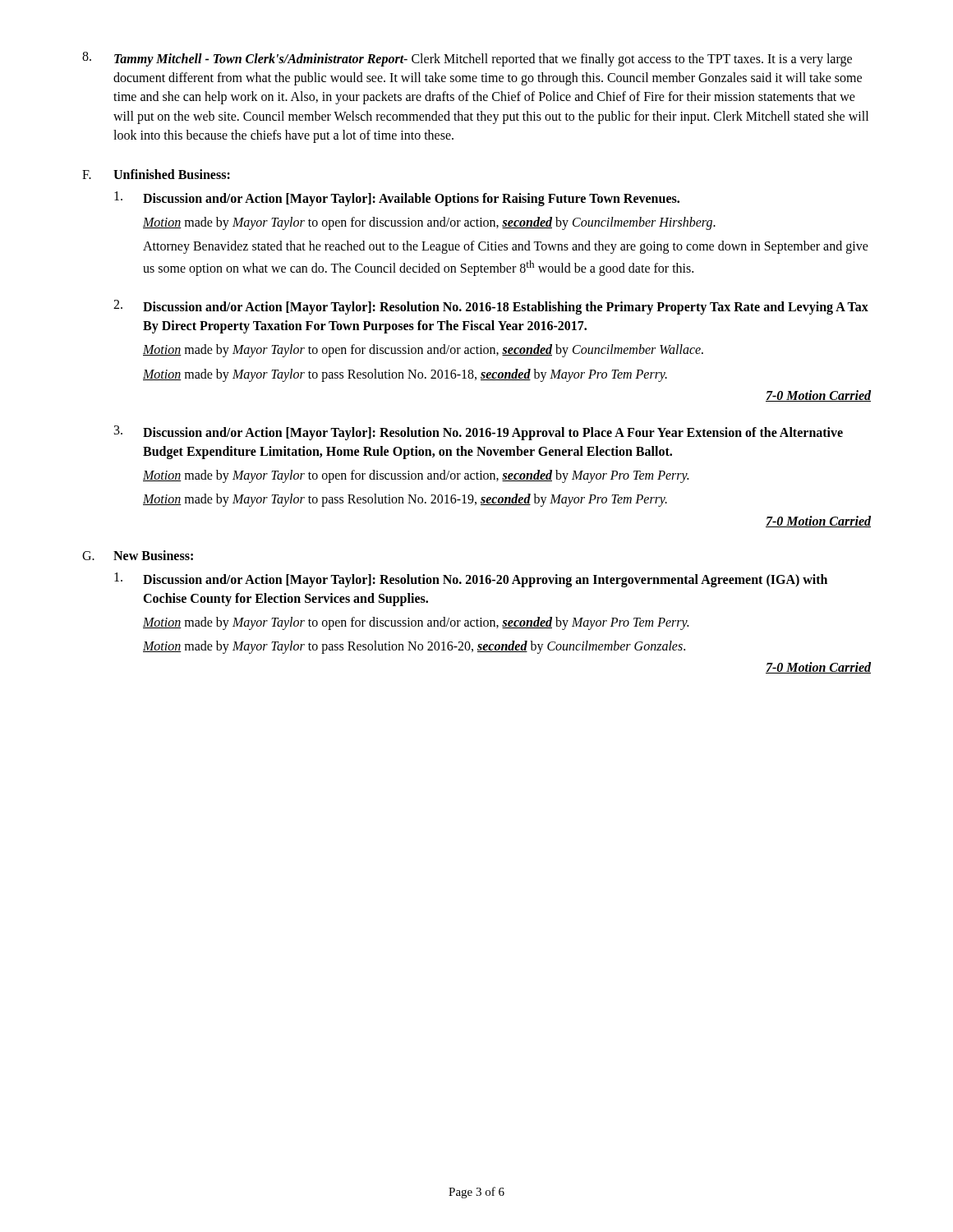
Task: Click on the list item that reads "Discussion and/or Action [Mayor Taylor]: Available Options for"
Action: (492, 236)
